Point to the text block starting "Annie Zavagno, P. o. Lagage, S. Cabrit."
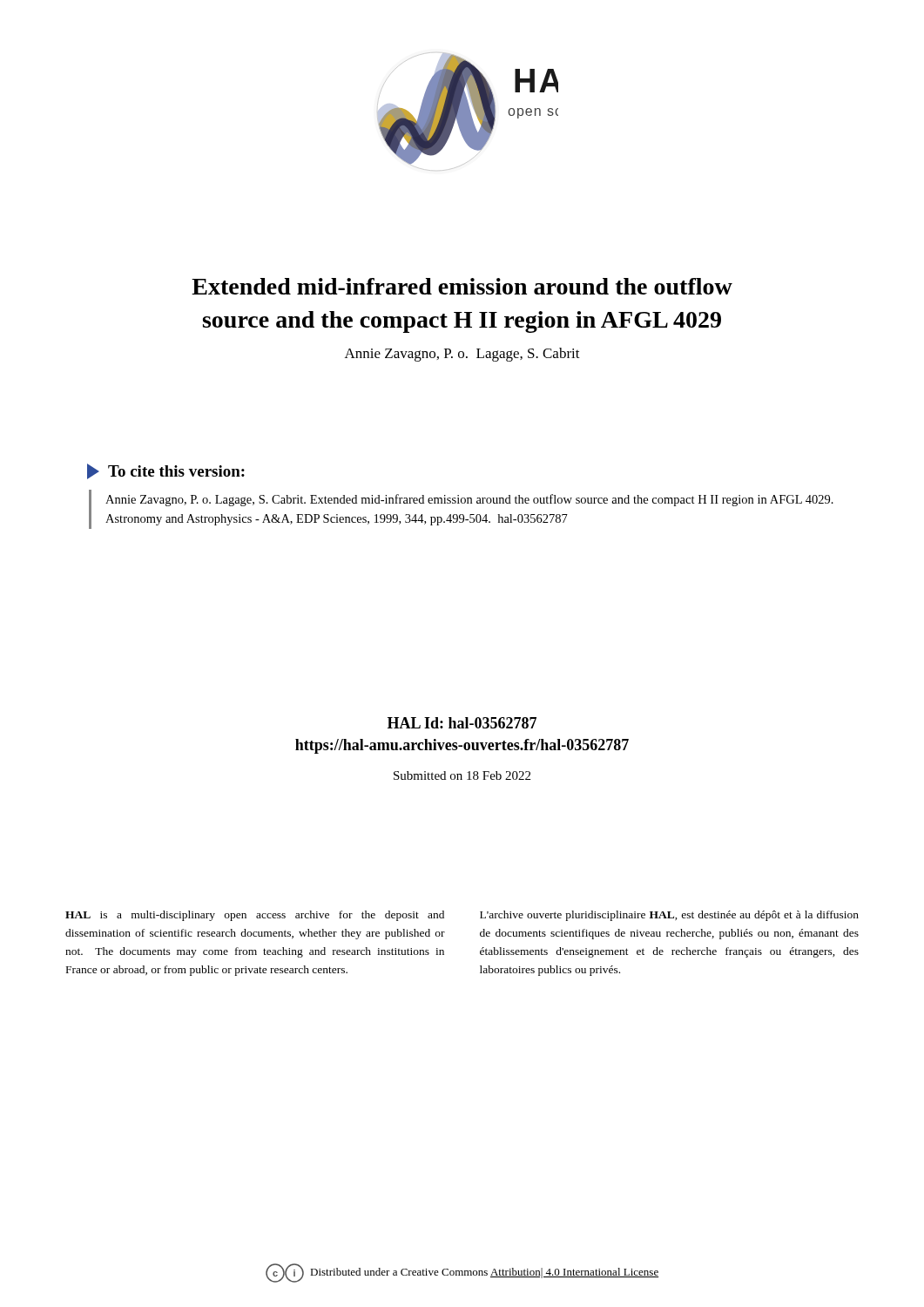Screen dimensions: 1307x924 pos(471,509)
